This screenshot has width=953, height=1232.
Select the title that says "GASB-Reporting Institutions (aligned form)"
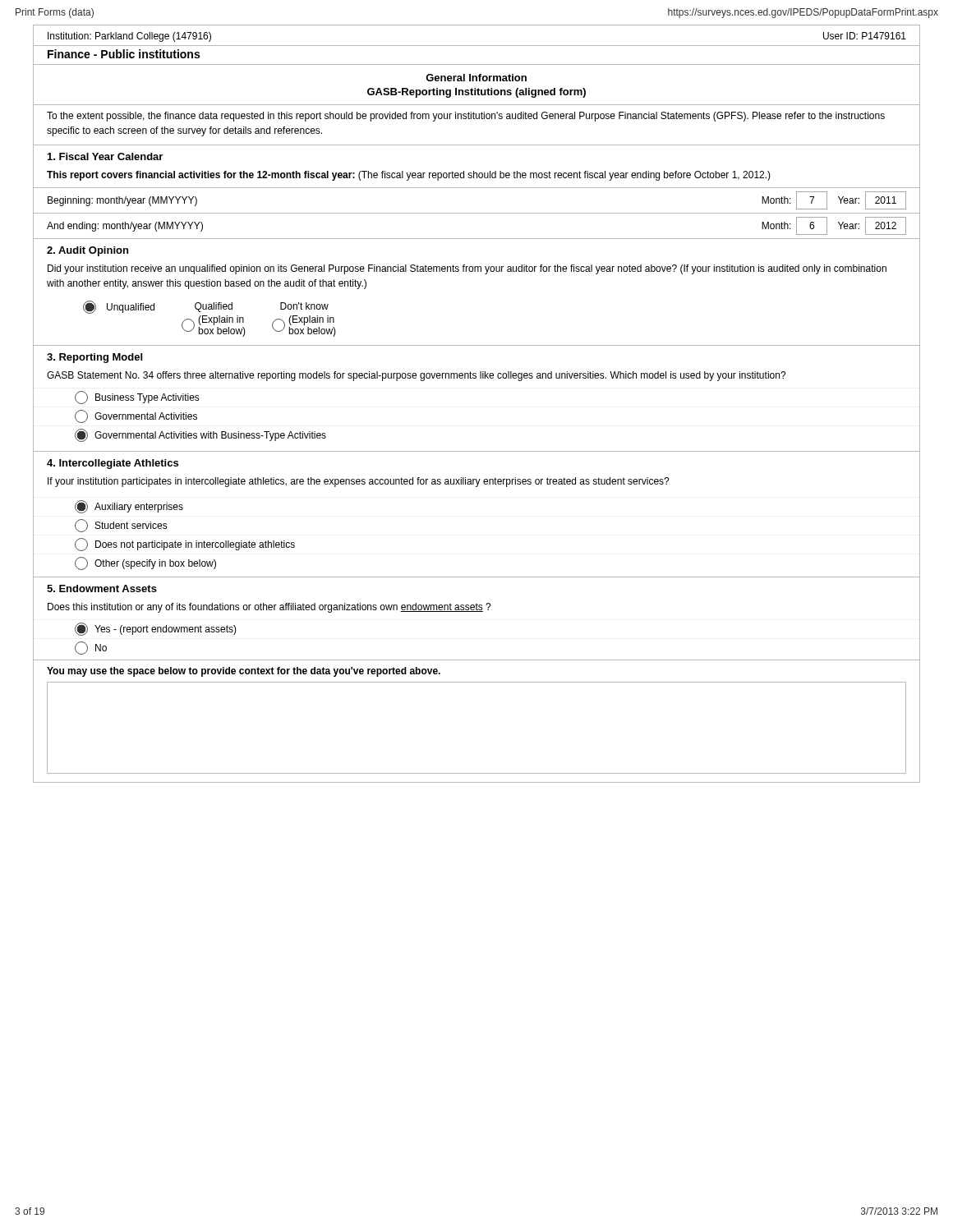point(476,92)
